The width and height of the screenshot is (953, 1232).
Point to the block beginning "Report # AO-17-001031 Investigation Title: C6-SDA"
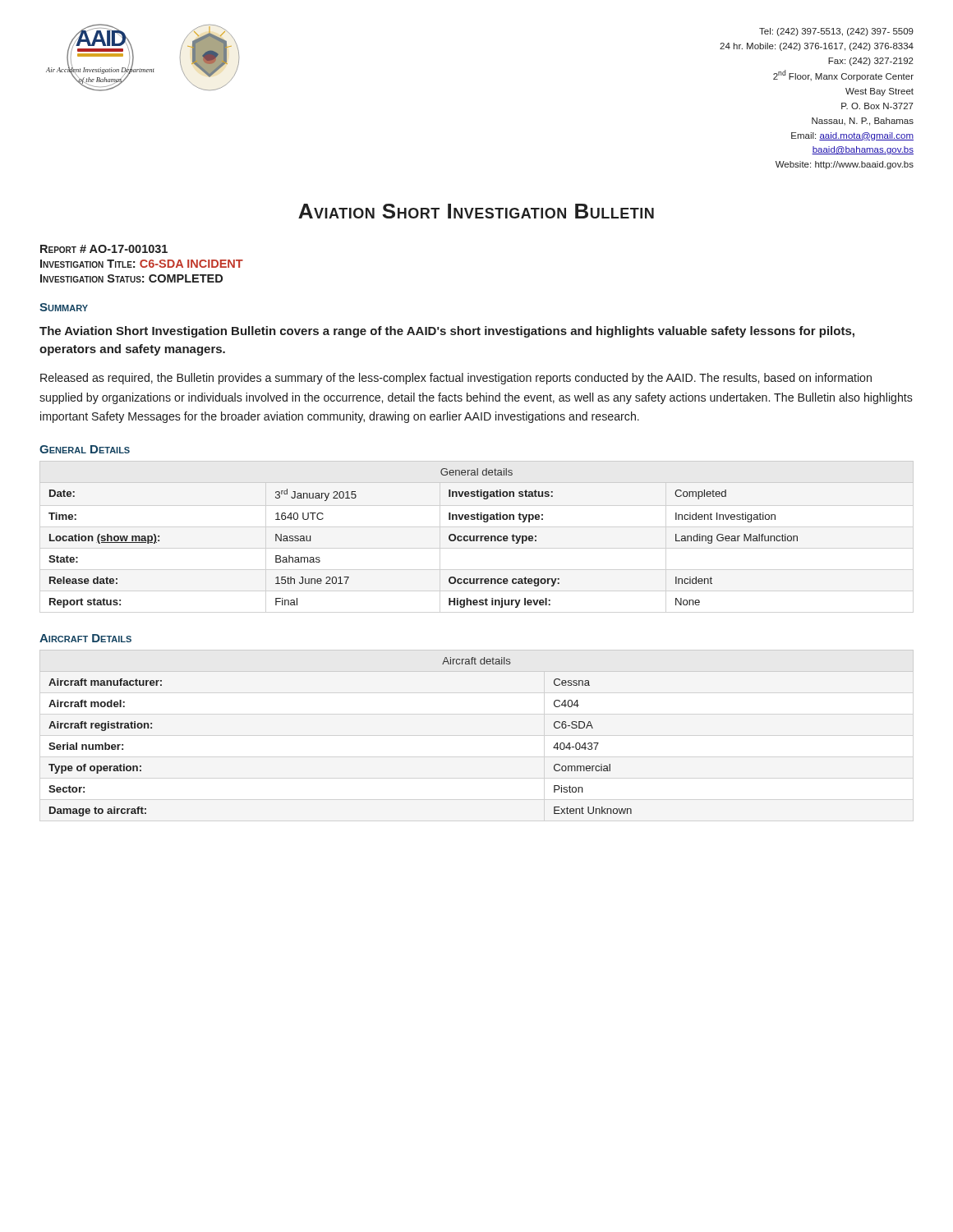click(104, 249)
